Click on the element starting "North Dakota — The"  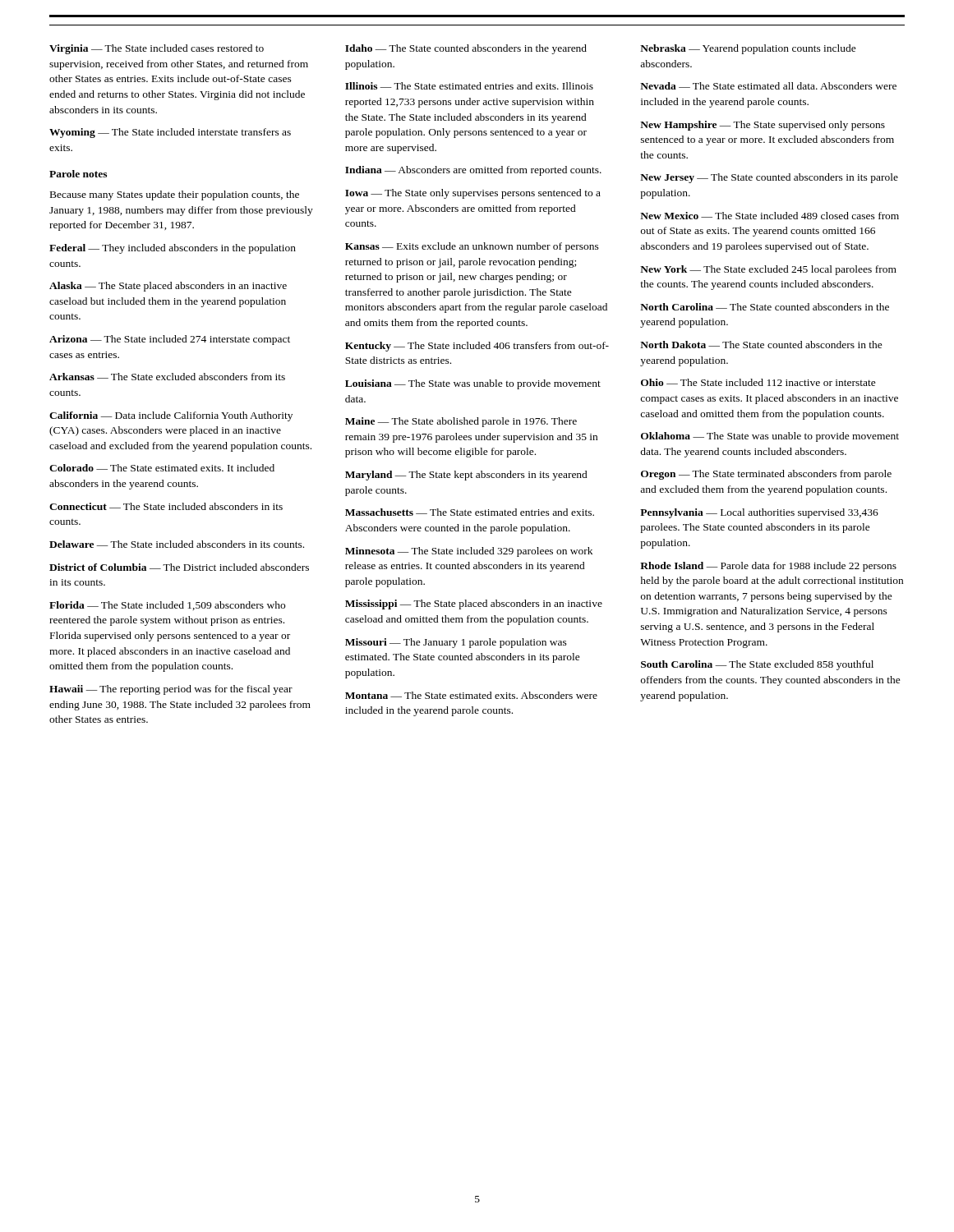click(773, 353)
